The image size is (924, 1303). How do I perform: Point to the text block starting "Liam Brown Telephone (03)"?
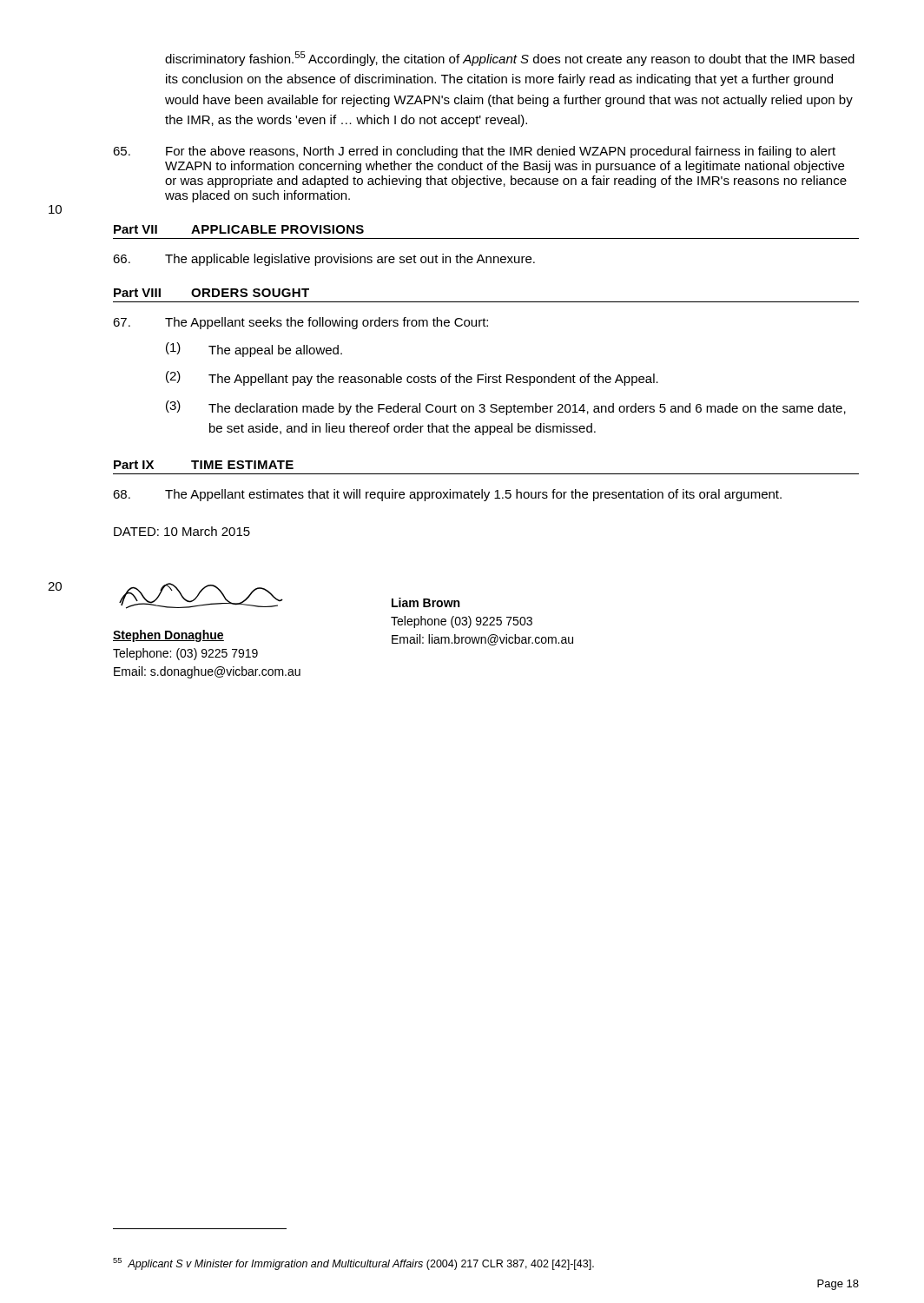coord(482,621)
